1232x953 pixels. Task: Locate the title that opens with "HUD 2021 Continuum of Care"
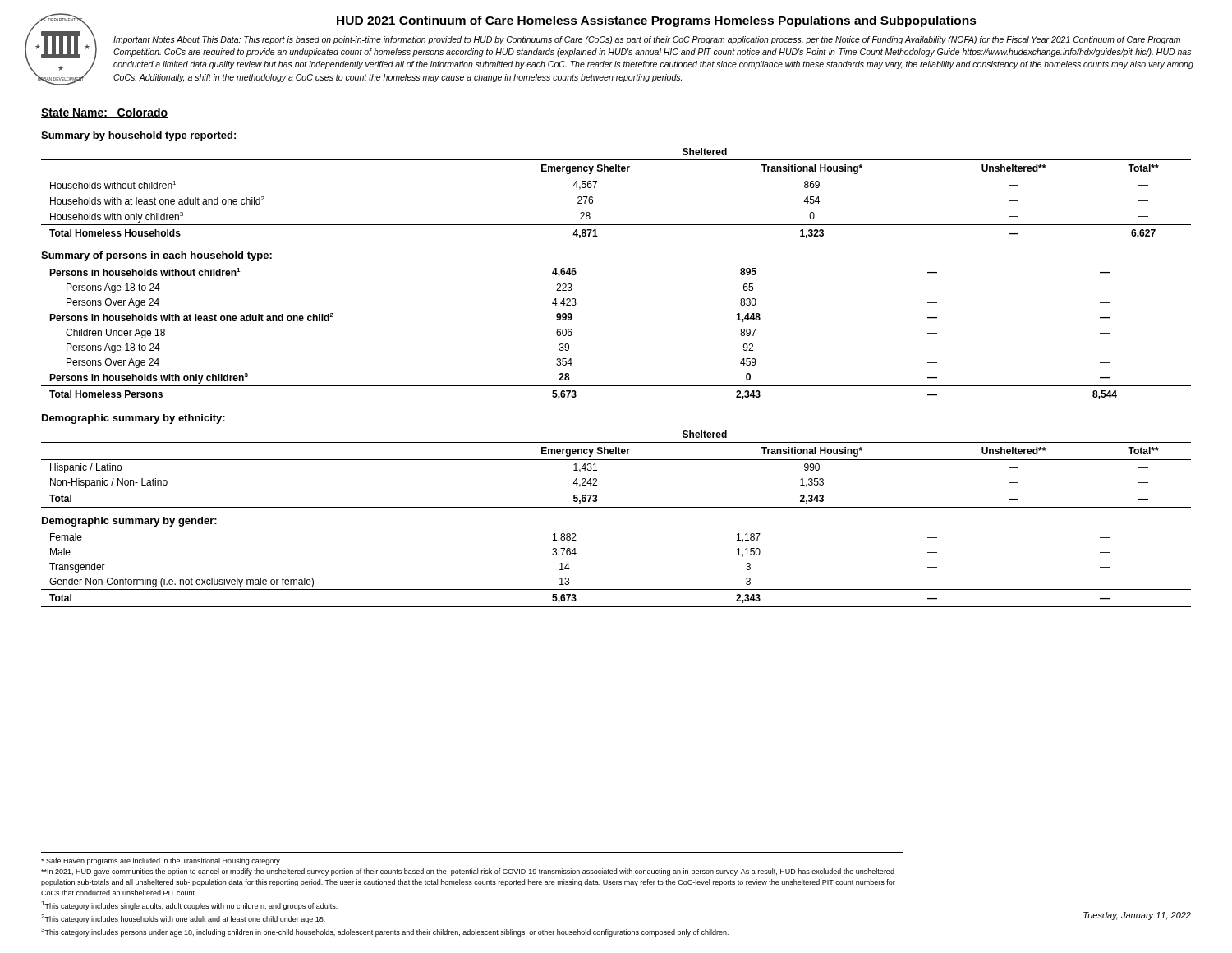pyautogui.click(x=656, y=20)
